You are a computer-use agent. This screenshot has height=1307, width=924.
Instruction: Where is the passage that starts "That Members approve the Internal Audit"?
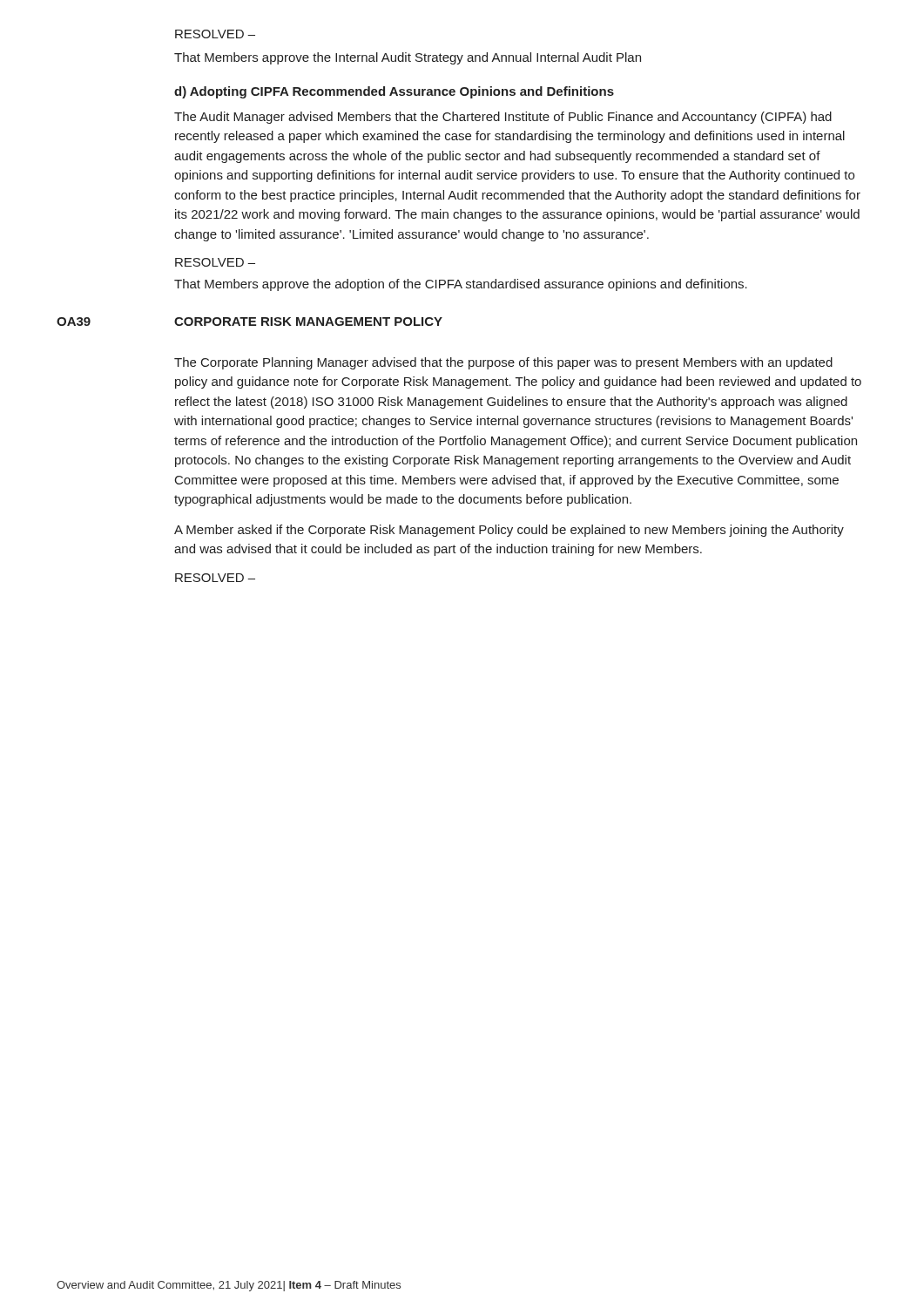pos(408,57)
